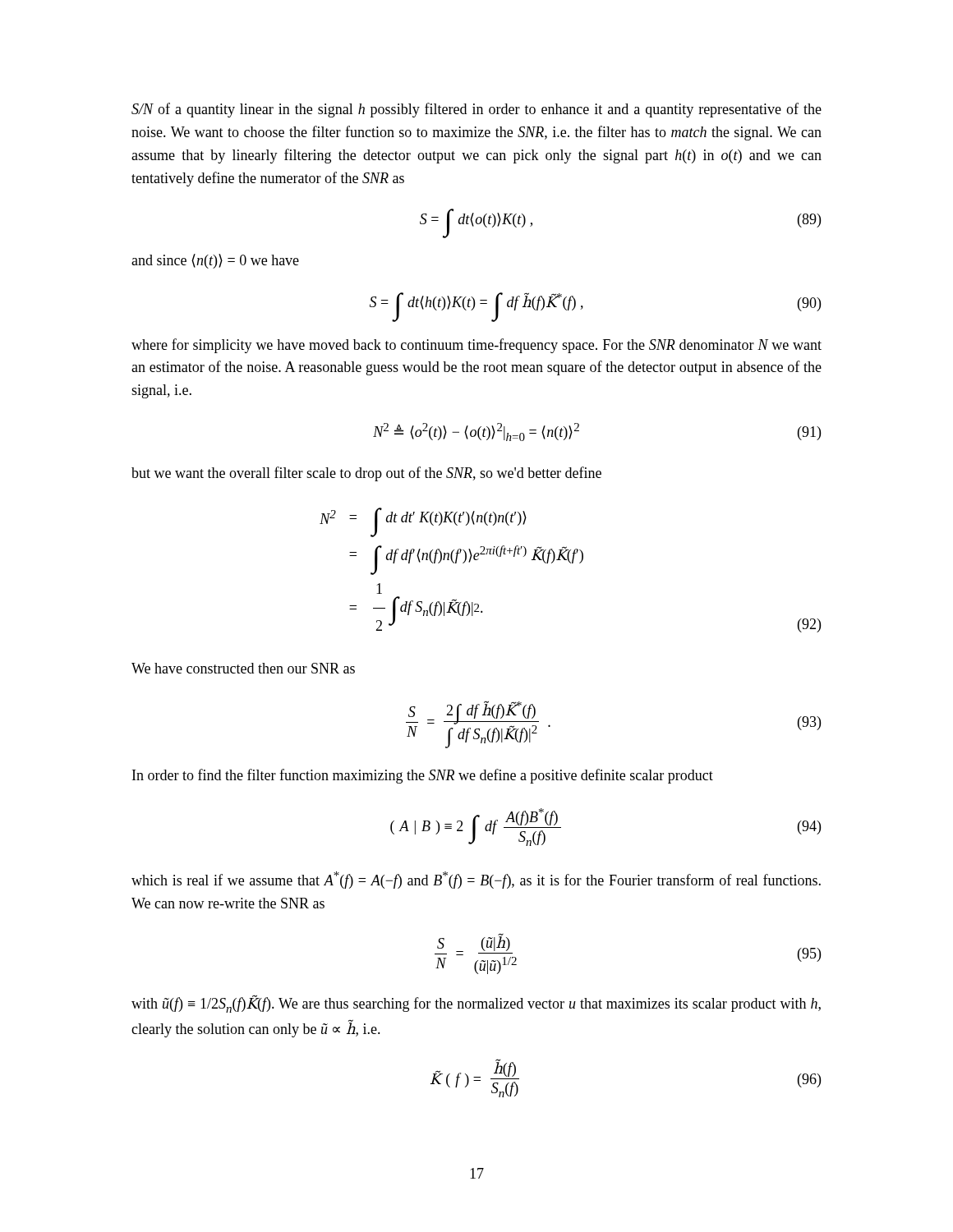Navigate to the text block starting "S/N of a quantity linear"
Screen dimensions: 1232x953
pyautogui.click(x=476, y=144)
